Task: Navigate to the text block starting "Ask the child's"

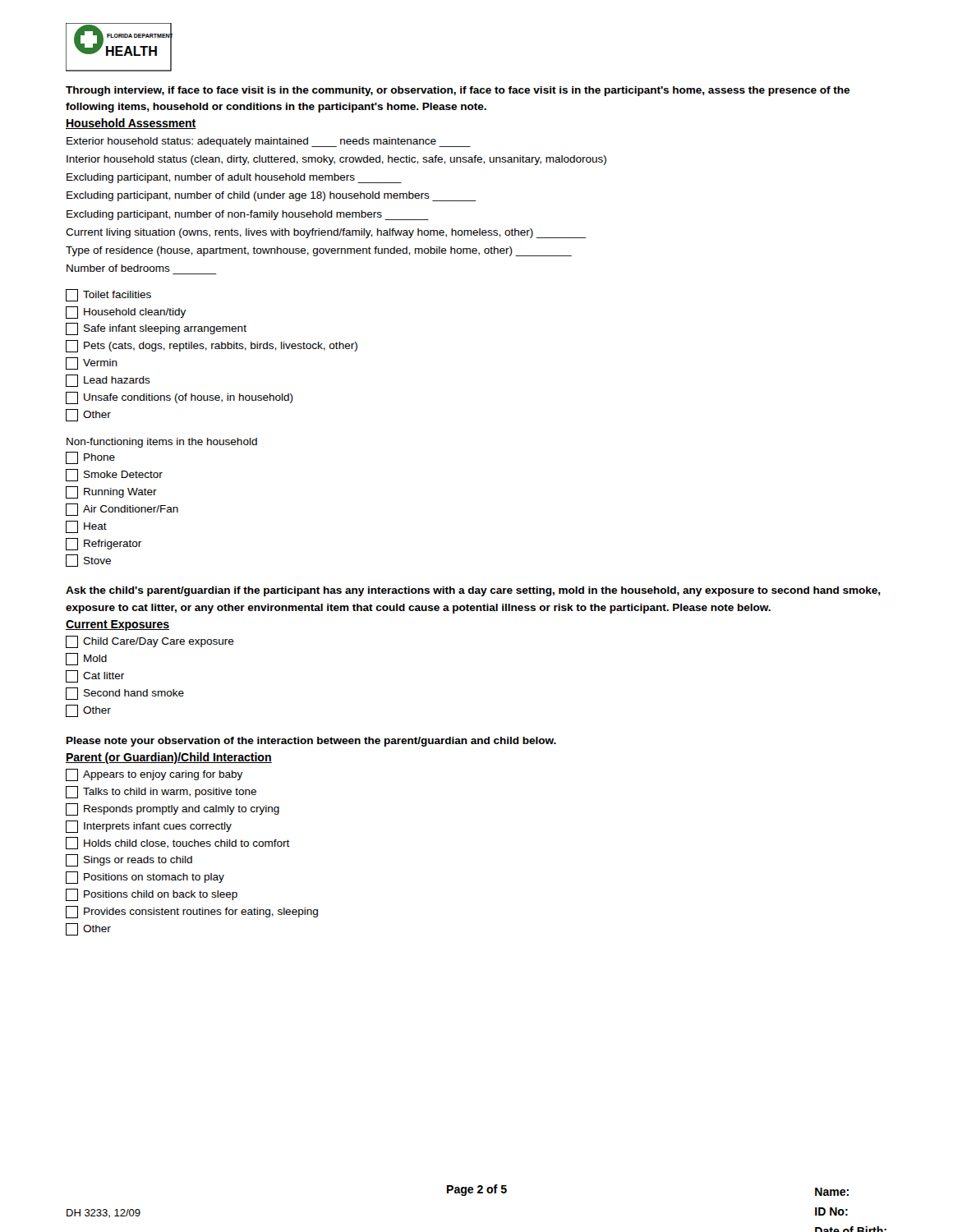Action: click(x=473, y=599)
